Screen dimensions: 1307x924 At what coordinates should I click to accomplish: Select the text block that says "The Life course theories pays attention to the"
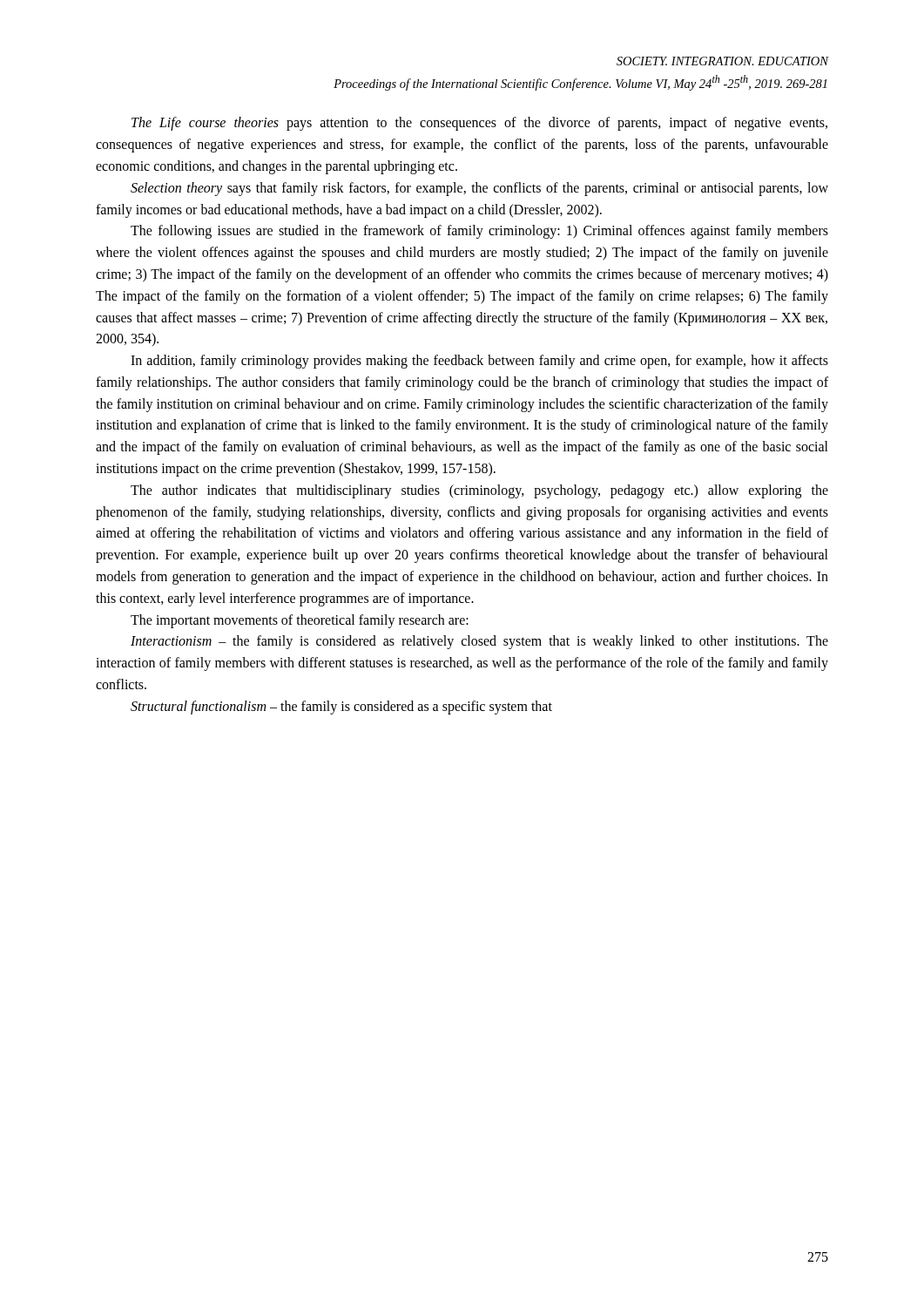coord(462,144)
